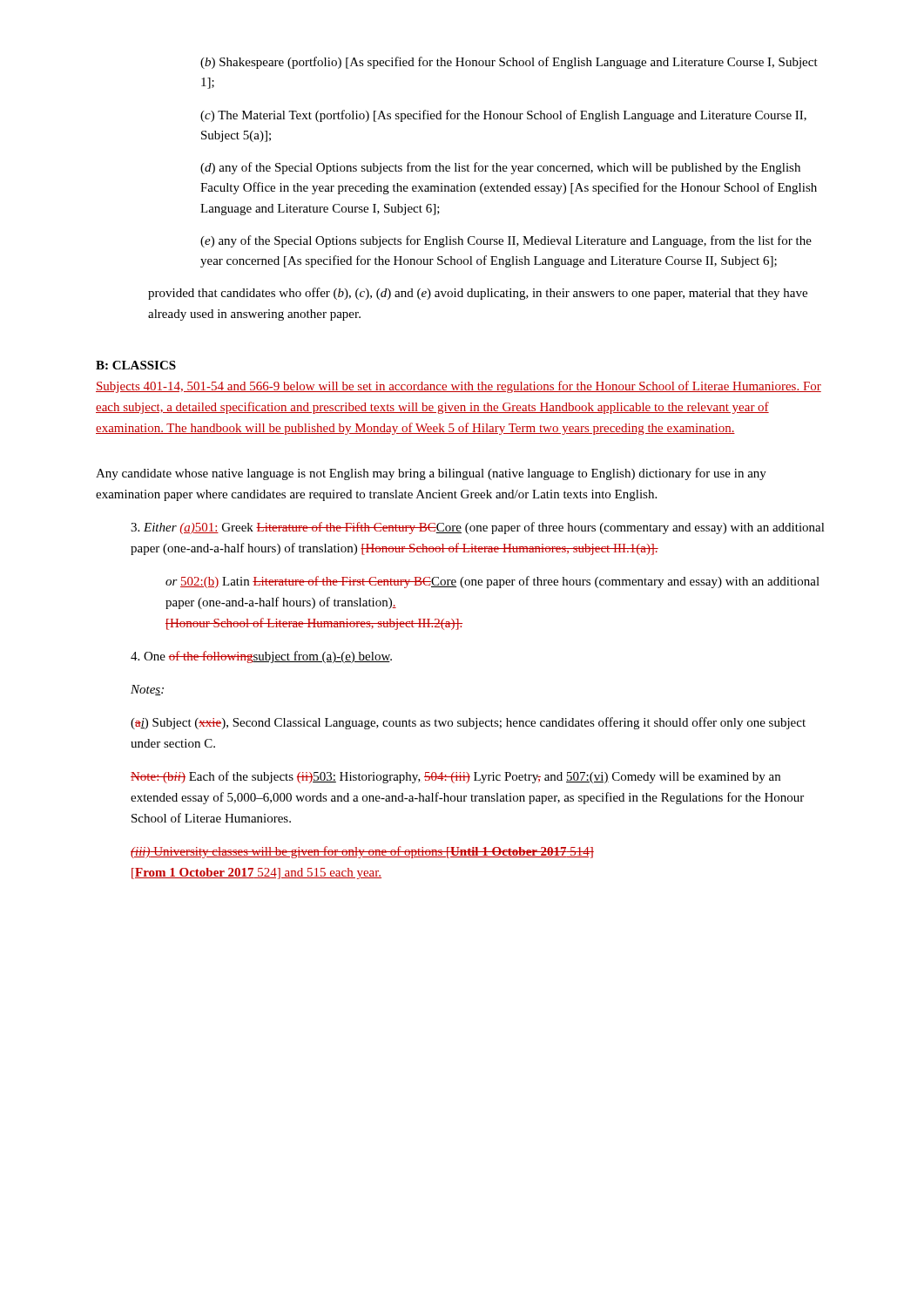Screen dimensions: 1307x924
Task: Find the list item containing "(e) any of"
Action: tap(506, 250)
